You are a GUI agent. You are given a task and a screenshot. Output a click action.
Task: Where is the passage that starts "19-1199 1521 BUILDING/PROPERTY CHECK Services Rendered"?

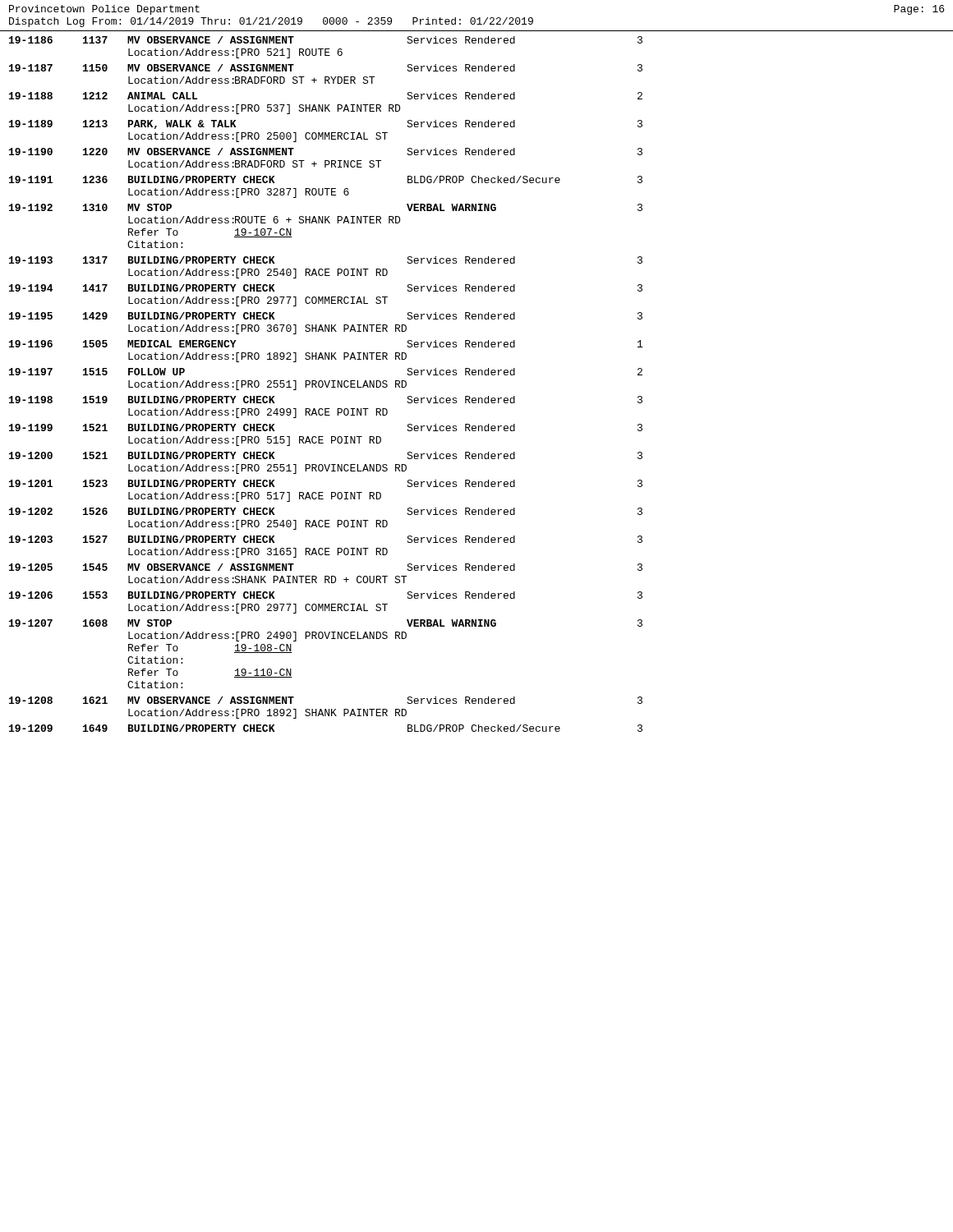[476, 435]
